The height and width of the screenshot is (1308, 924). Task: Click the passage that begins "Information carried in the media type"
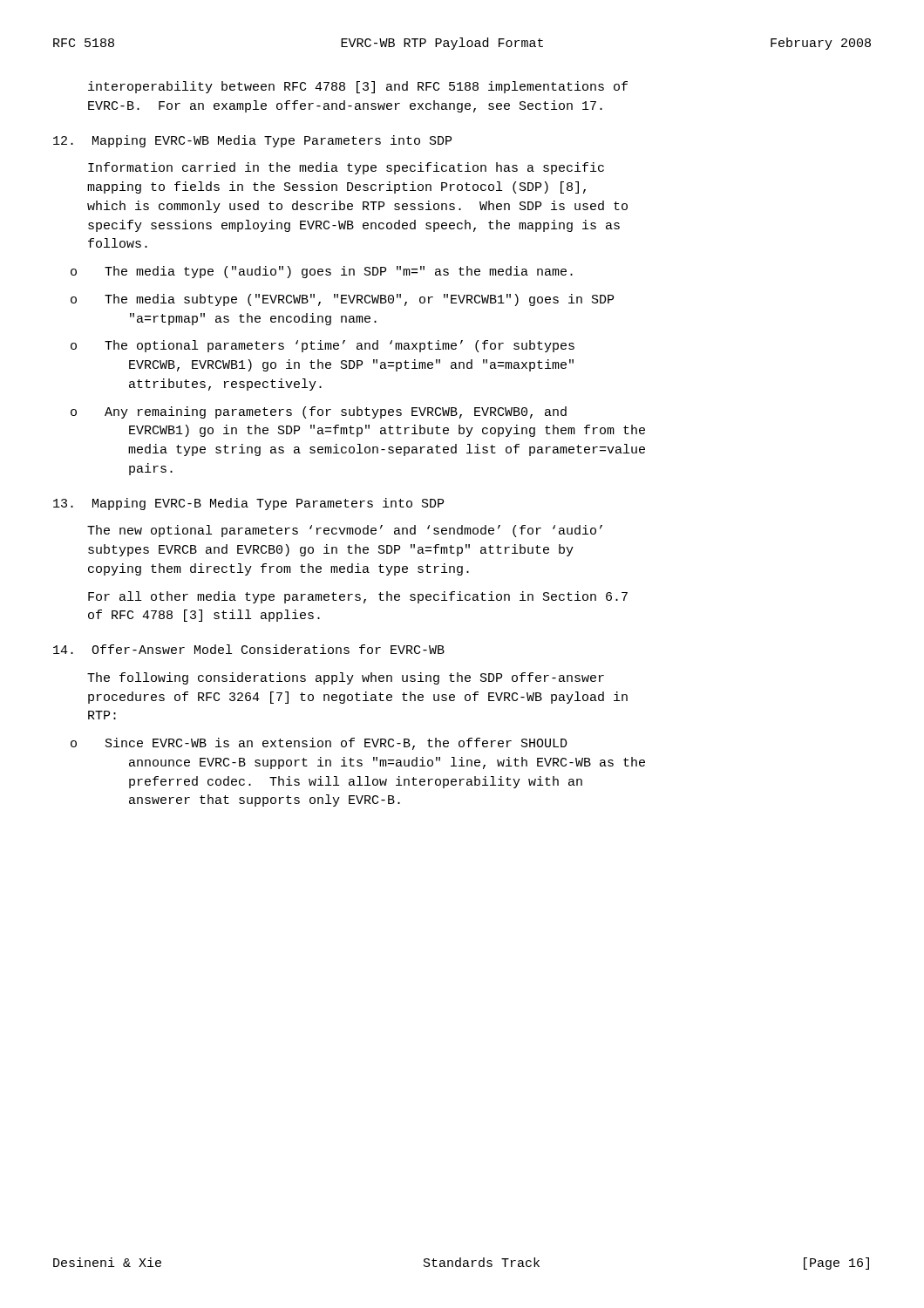(x=358, y=207)
